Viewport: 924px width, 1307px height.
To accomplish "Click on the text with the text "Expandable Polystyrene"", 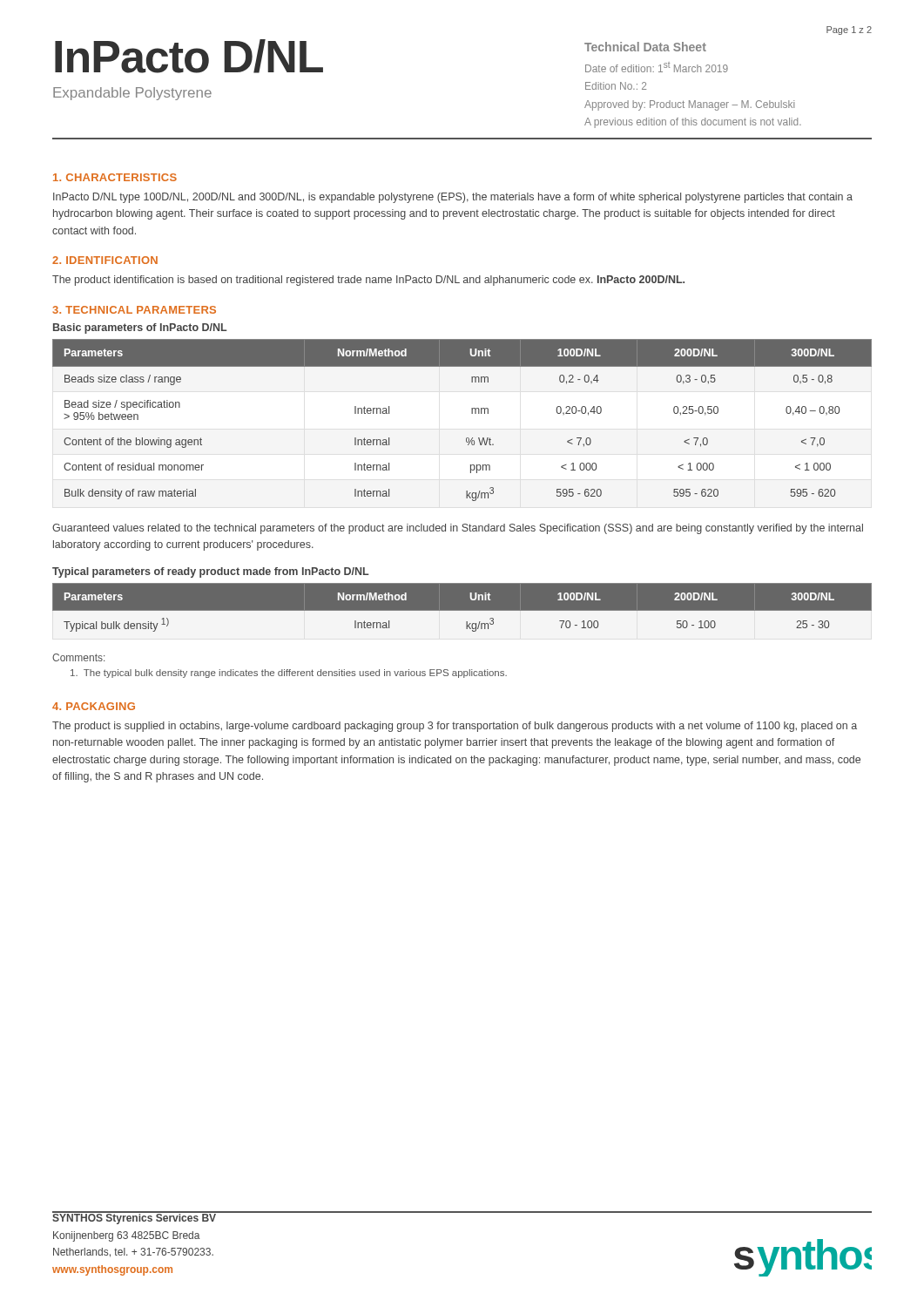I will [132, 92].
